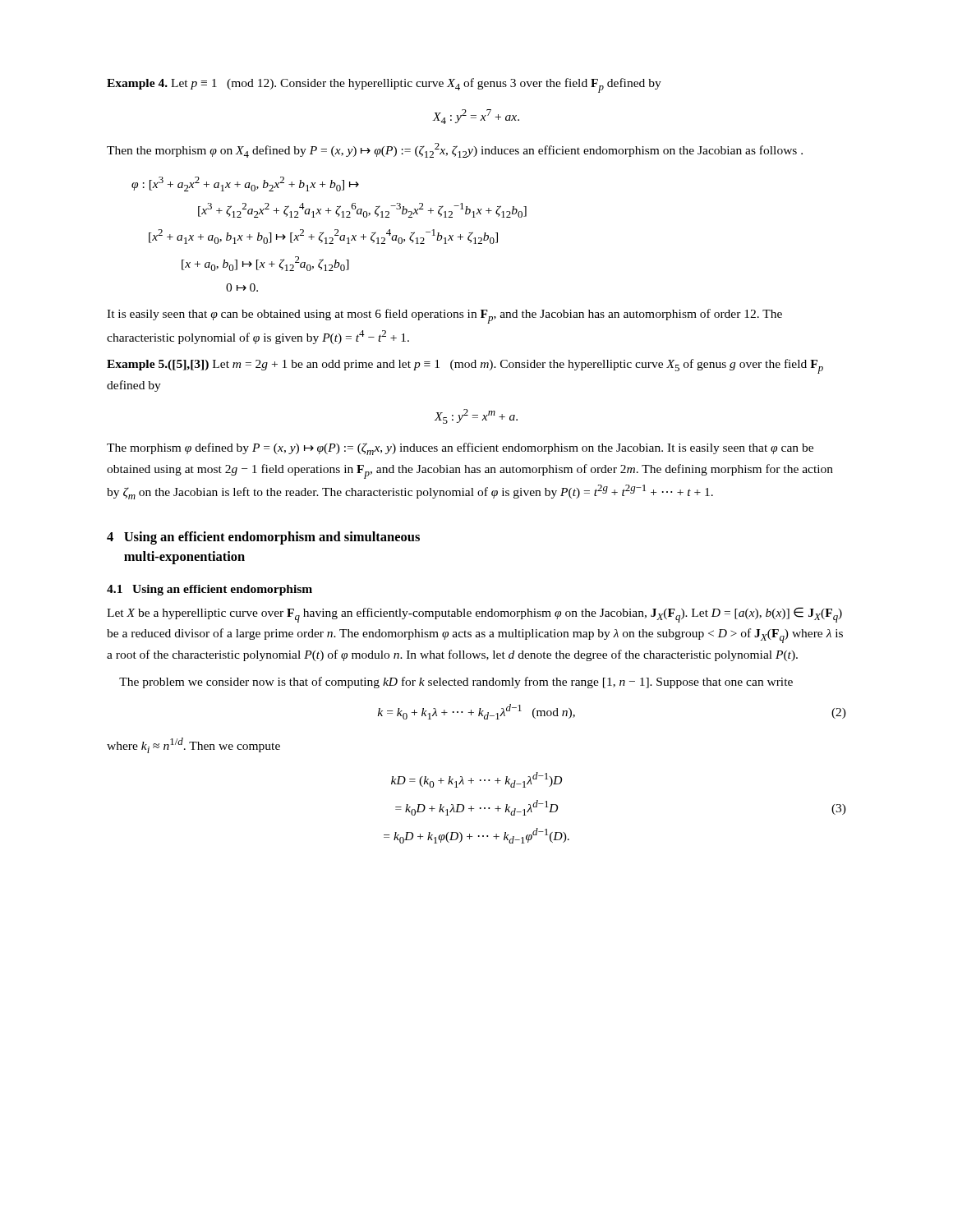Find the section header that reads "4 Using an efficient endomorphism and"
953x1232 pixels.
[x=264, y=547]
